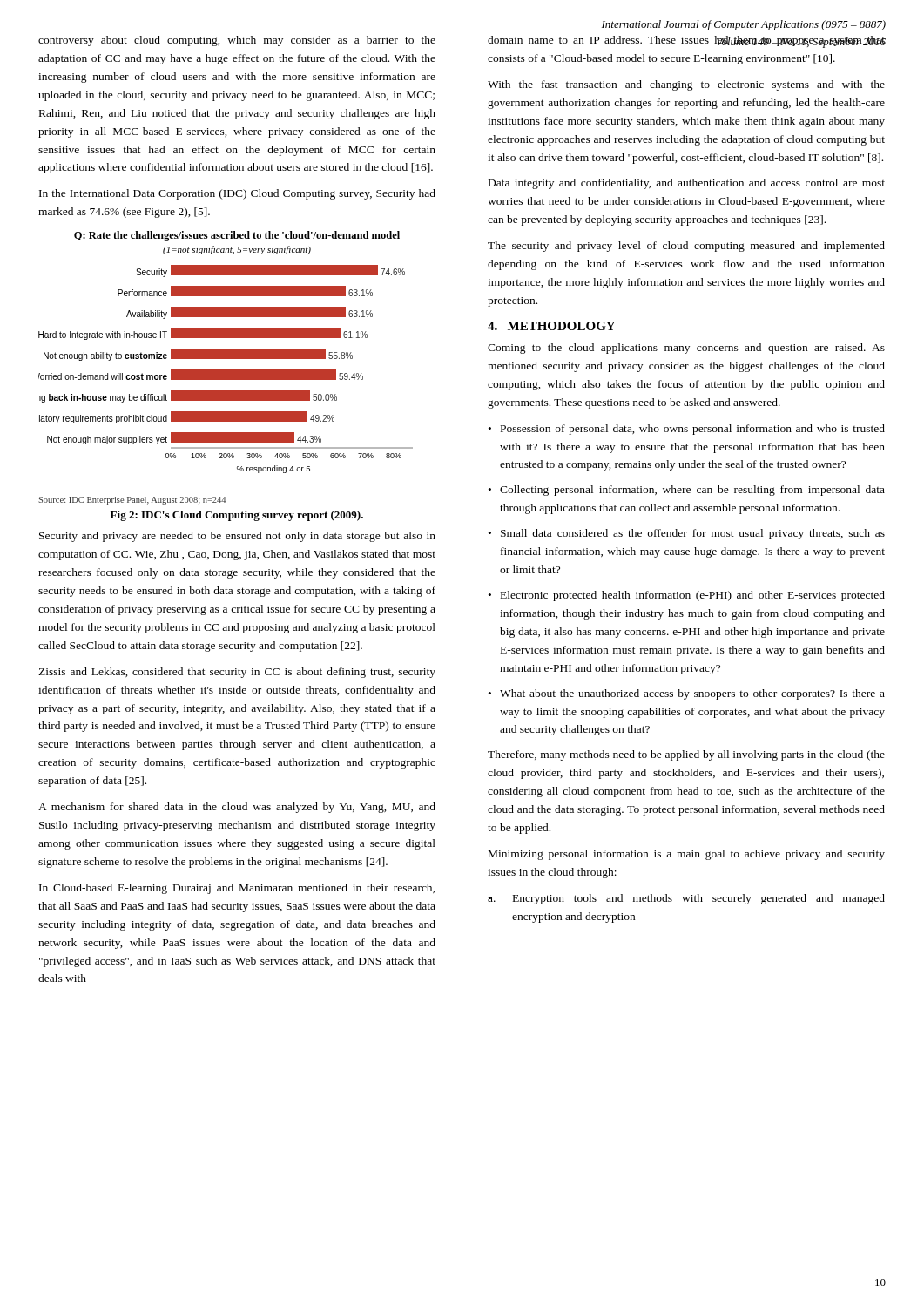Locate the region starting "Zissis and Lekkas, considered that"

coord(237,726)
